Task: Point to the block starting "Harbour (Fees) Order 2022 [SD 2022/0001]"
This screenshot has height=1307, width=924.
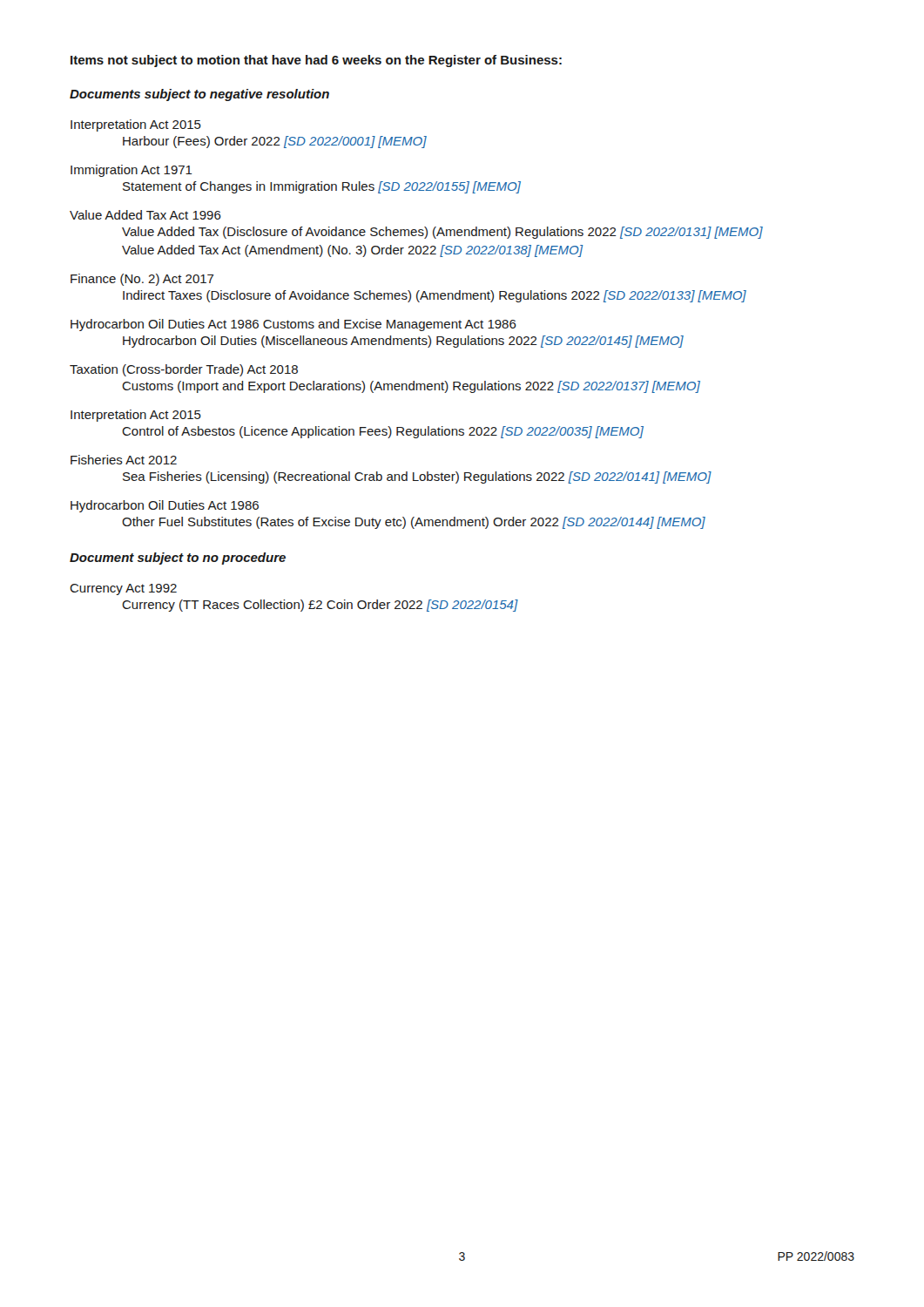Action: click(274, 141)
